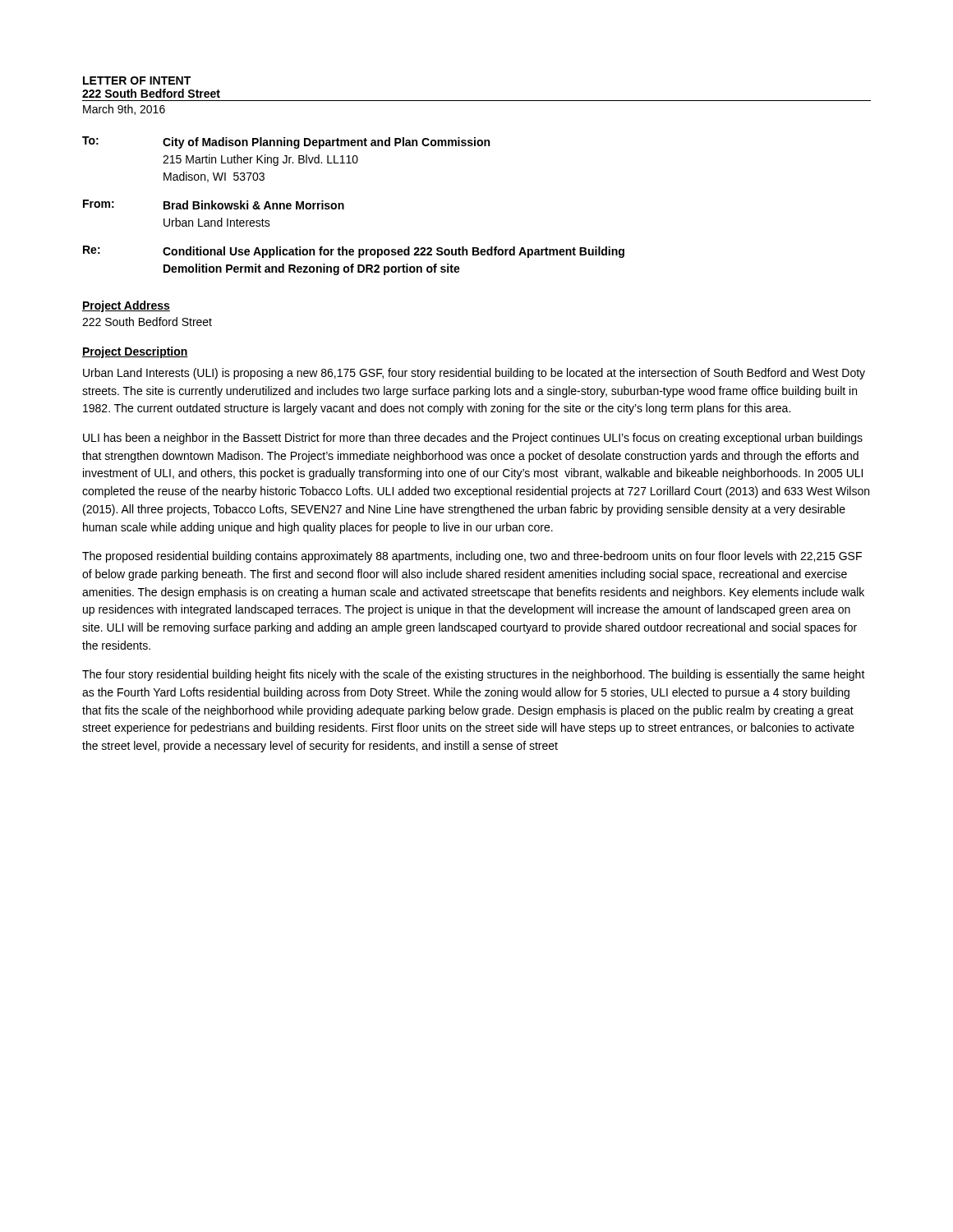Locate the passage starting "Urban Land Interests (ULI) is"
953x1232 pixels.
(x=474, y=391)
